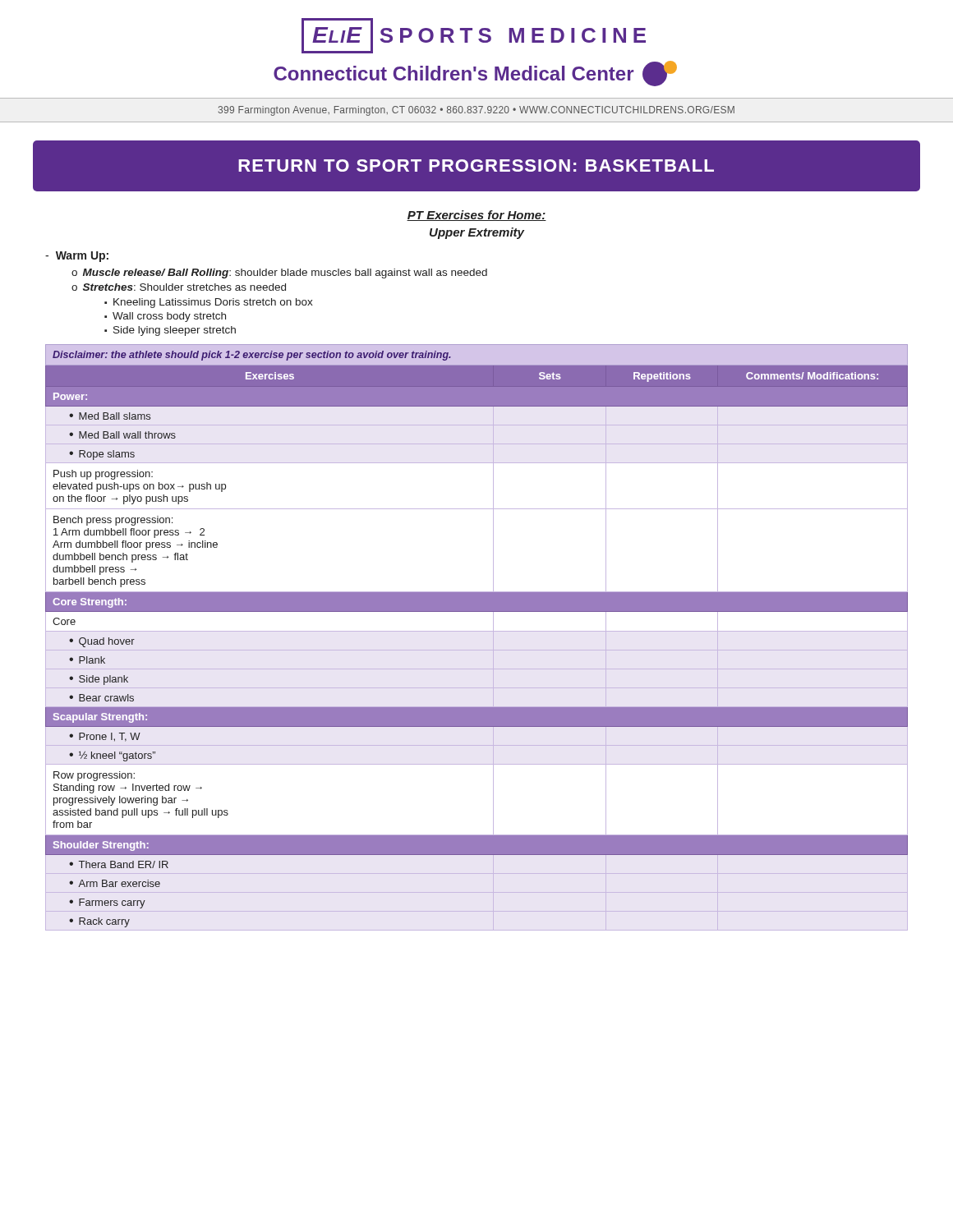Find the text starting "- Warm Up:"
Image resolution: width=953 pixels, height=1232 pixels.
(77, 256)
